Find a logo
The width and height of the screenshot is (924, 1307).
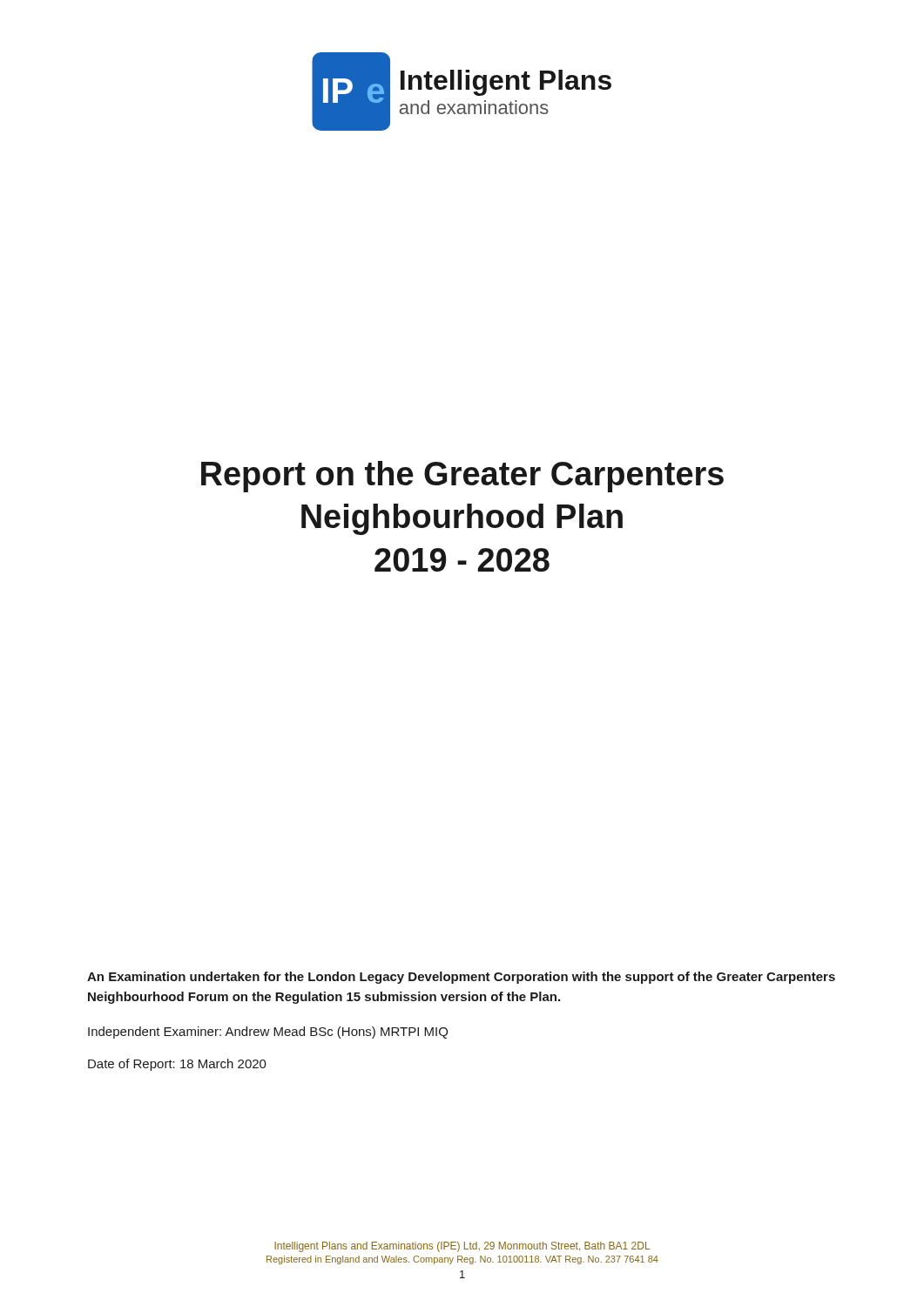pyautogui.click(x=462, y=91)
